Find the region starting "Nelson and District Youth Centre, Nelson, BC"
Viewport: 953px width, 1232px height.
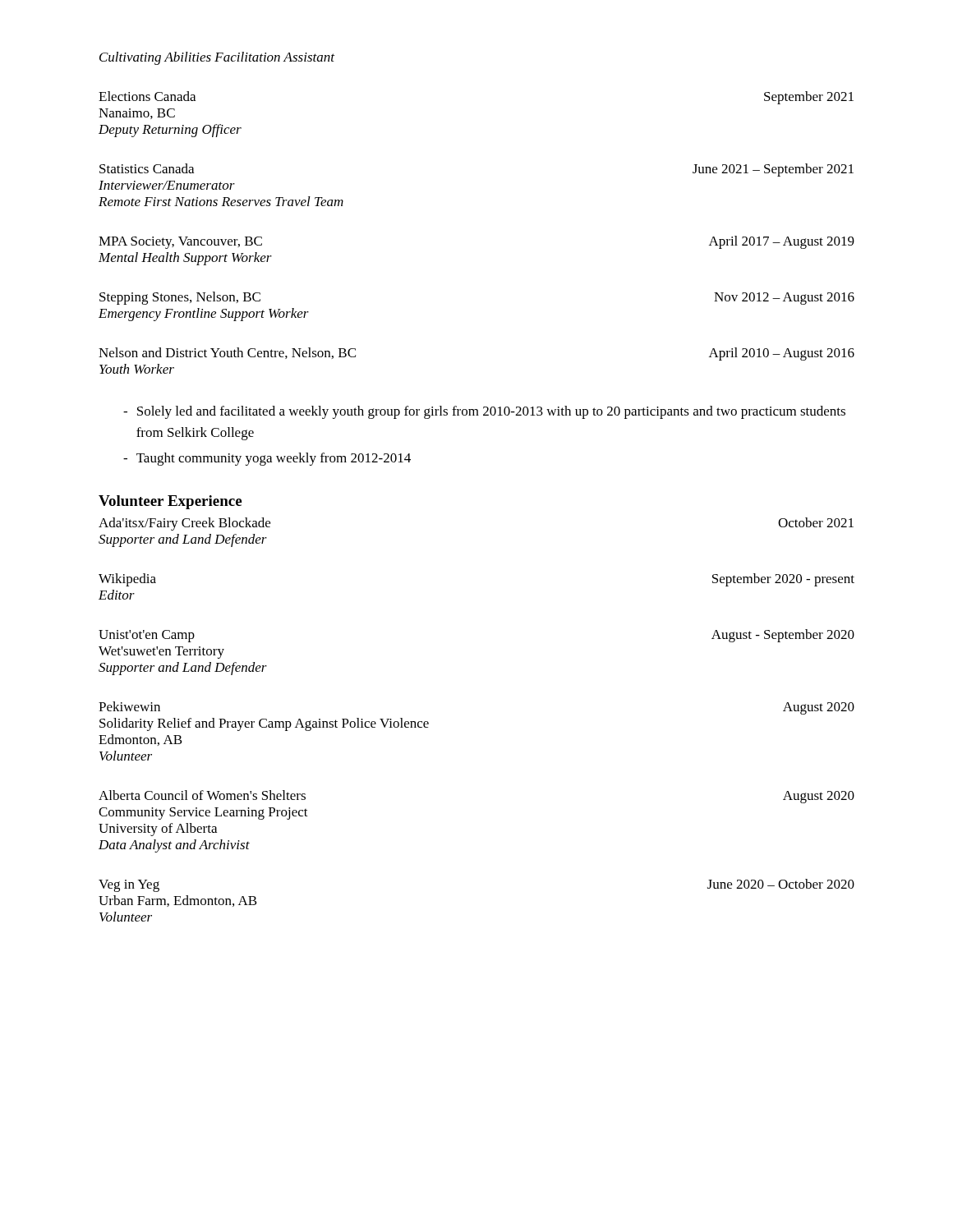[x=221, y=354]
